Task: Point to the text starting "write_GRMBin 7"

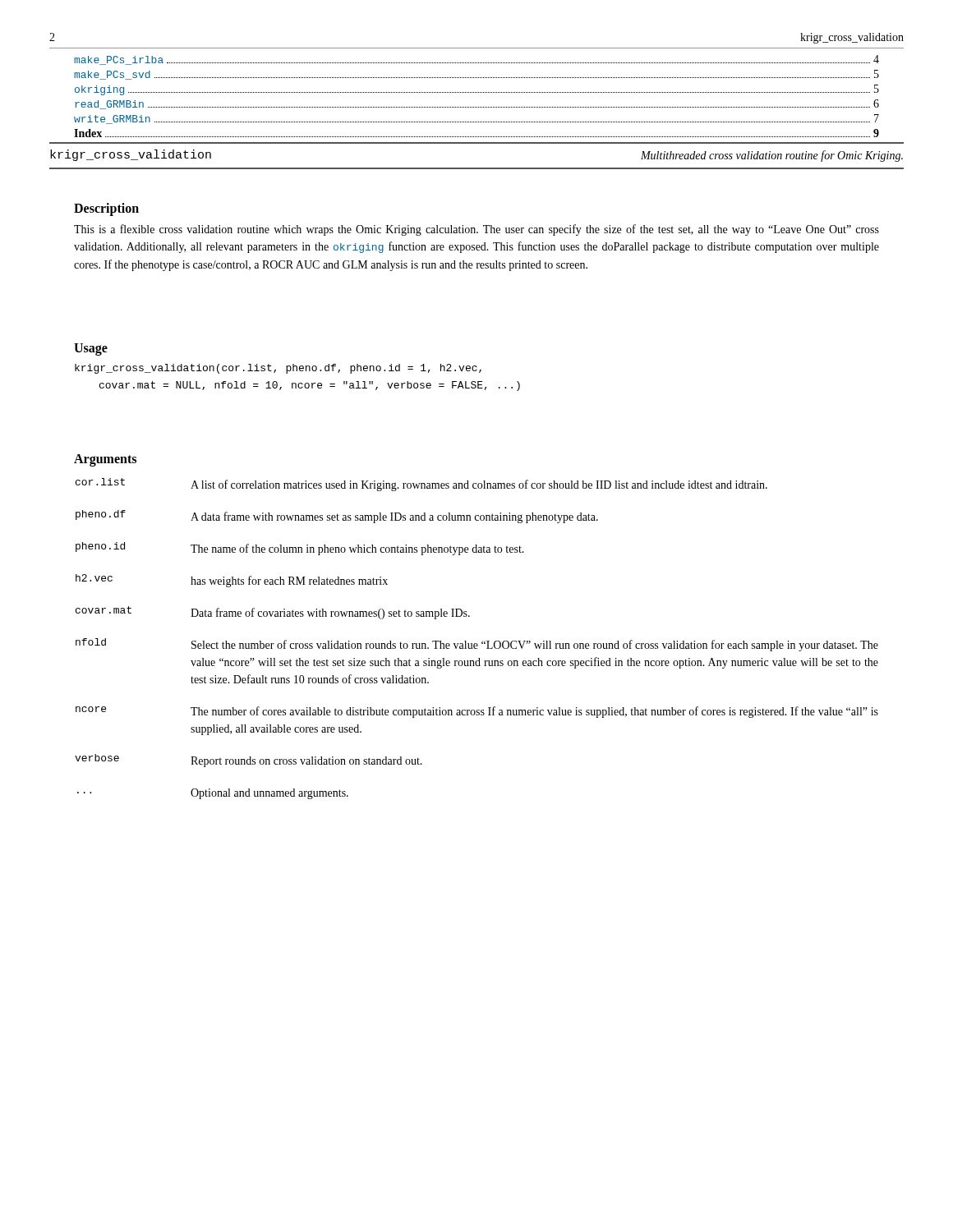Action: point(476,119)
